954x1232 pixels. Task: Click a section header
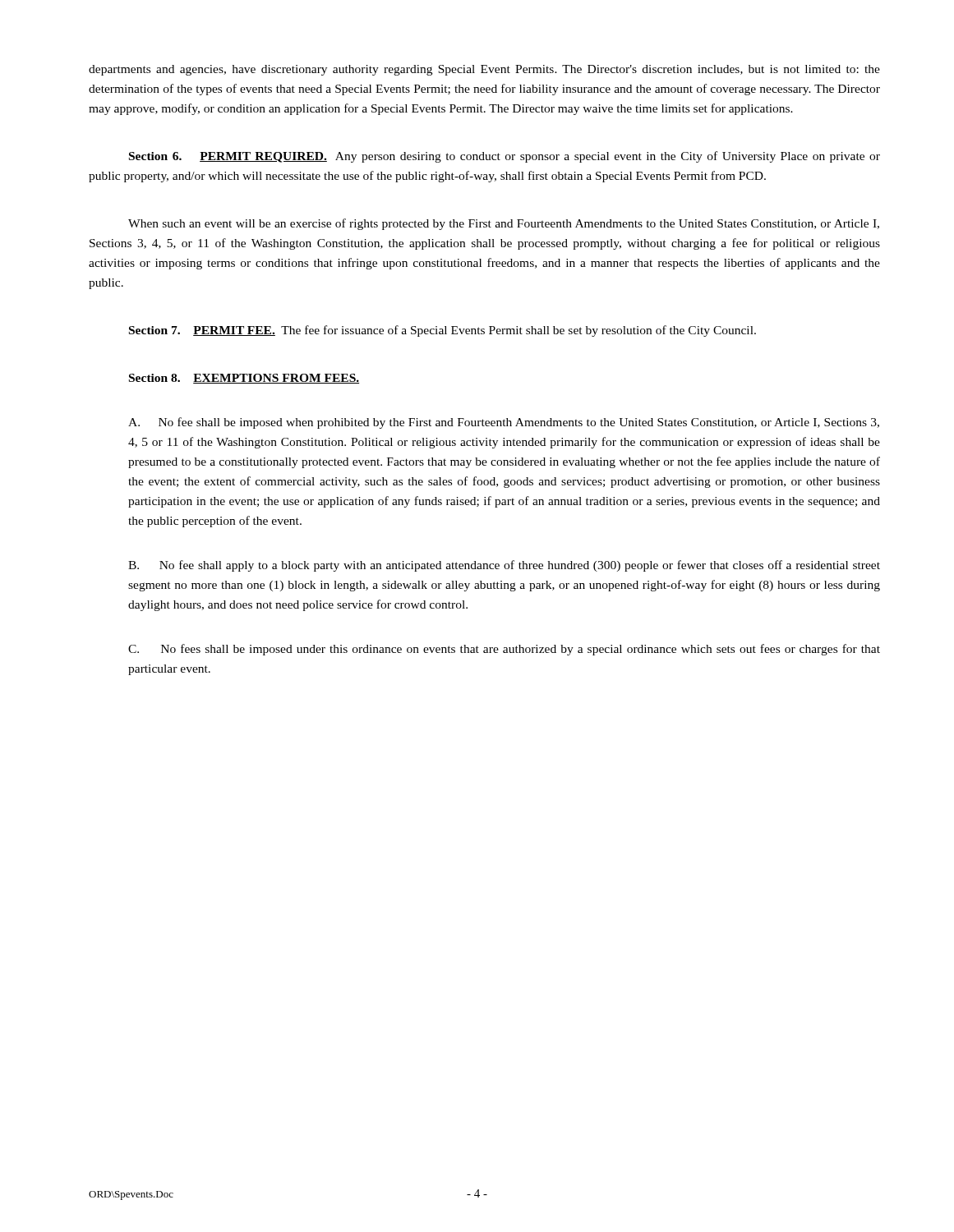coord(484,378)
